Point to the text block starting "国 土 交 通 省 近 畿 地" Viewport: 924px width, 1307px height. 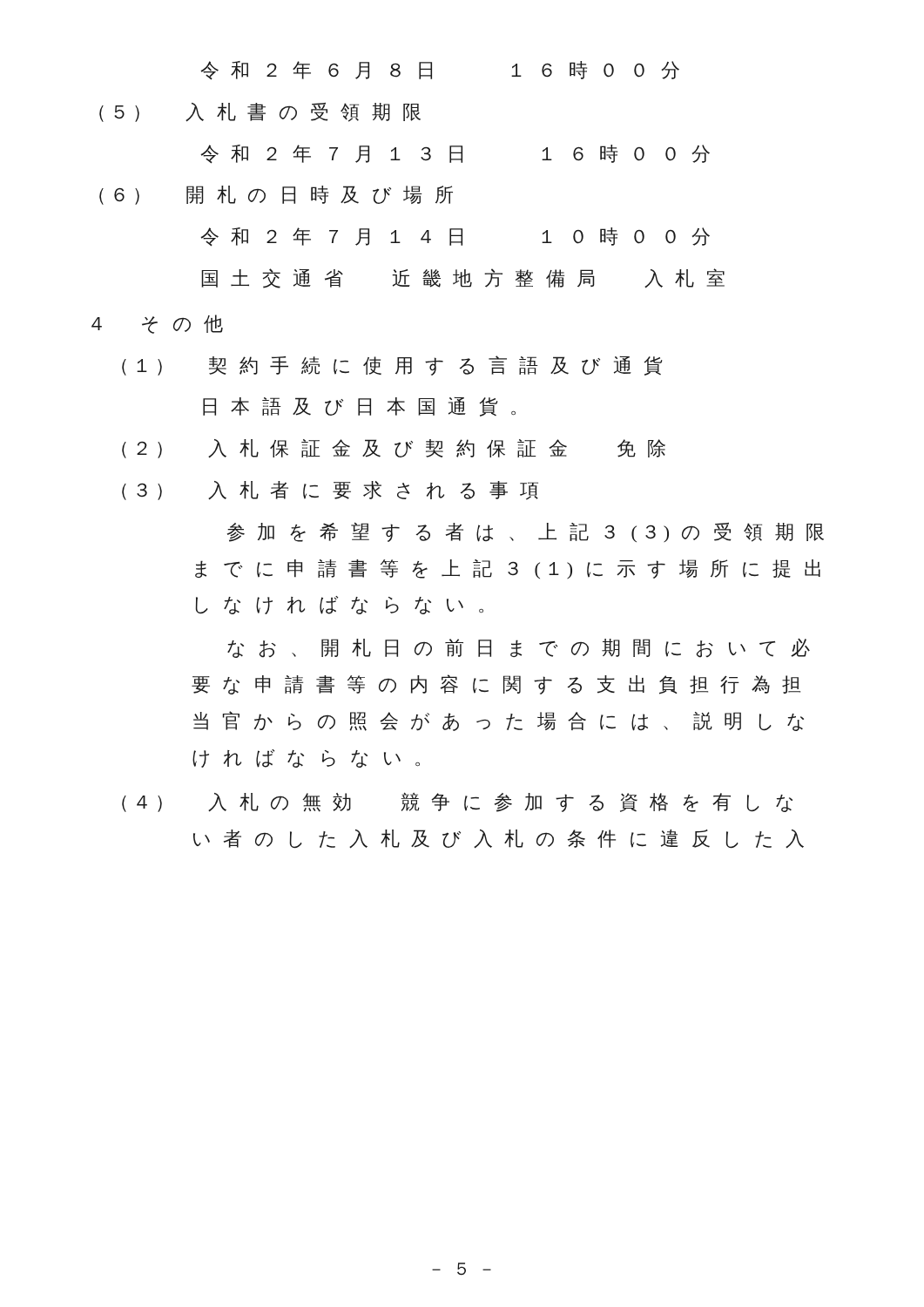click(x=519, y=279)
